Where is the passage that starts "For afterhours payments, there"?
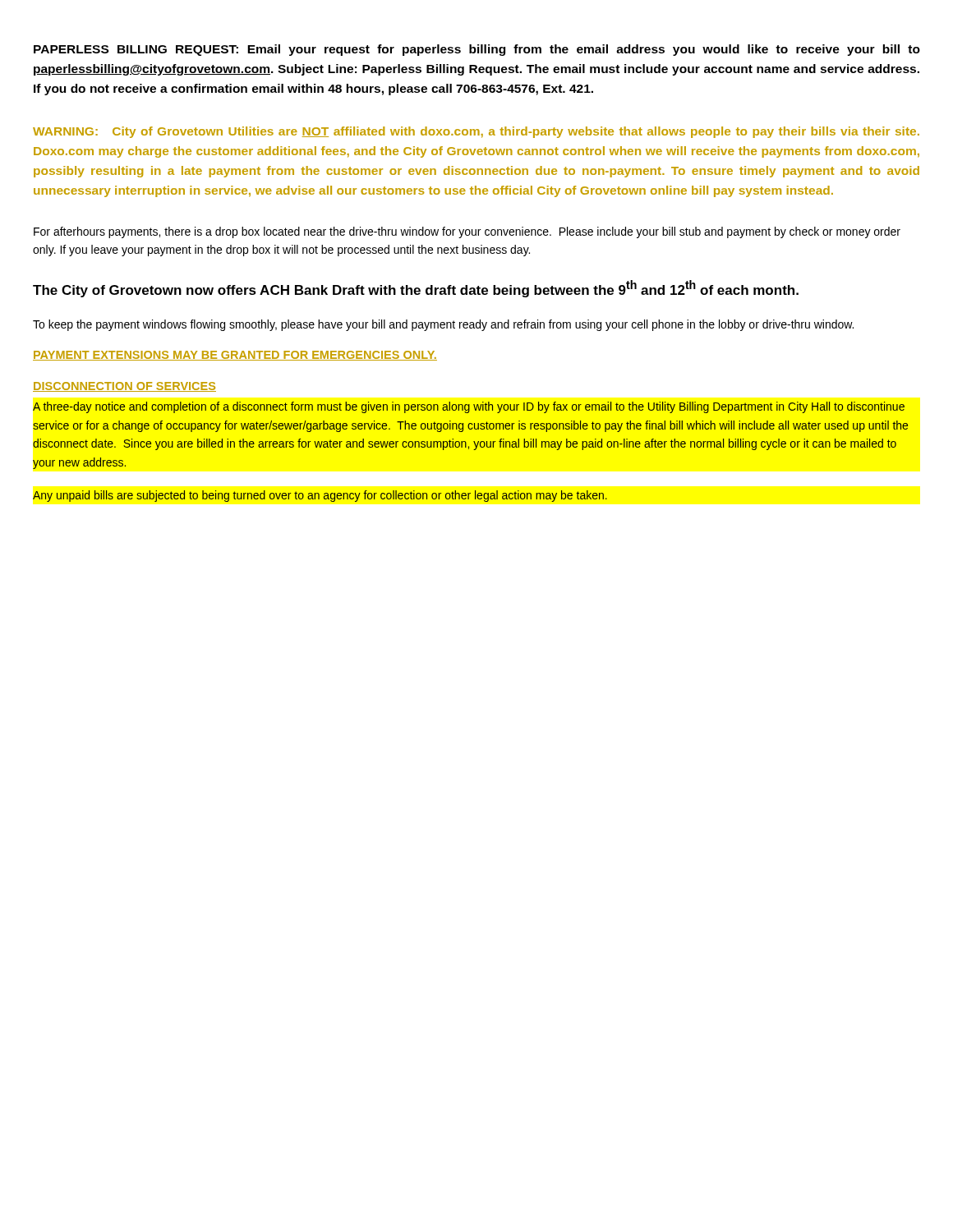This screenshot has width=953, height=1232. (x=467, y=241)
